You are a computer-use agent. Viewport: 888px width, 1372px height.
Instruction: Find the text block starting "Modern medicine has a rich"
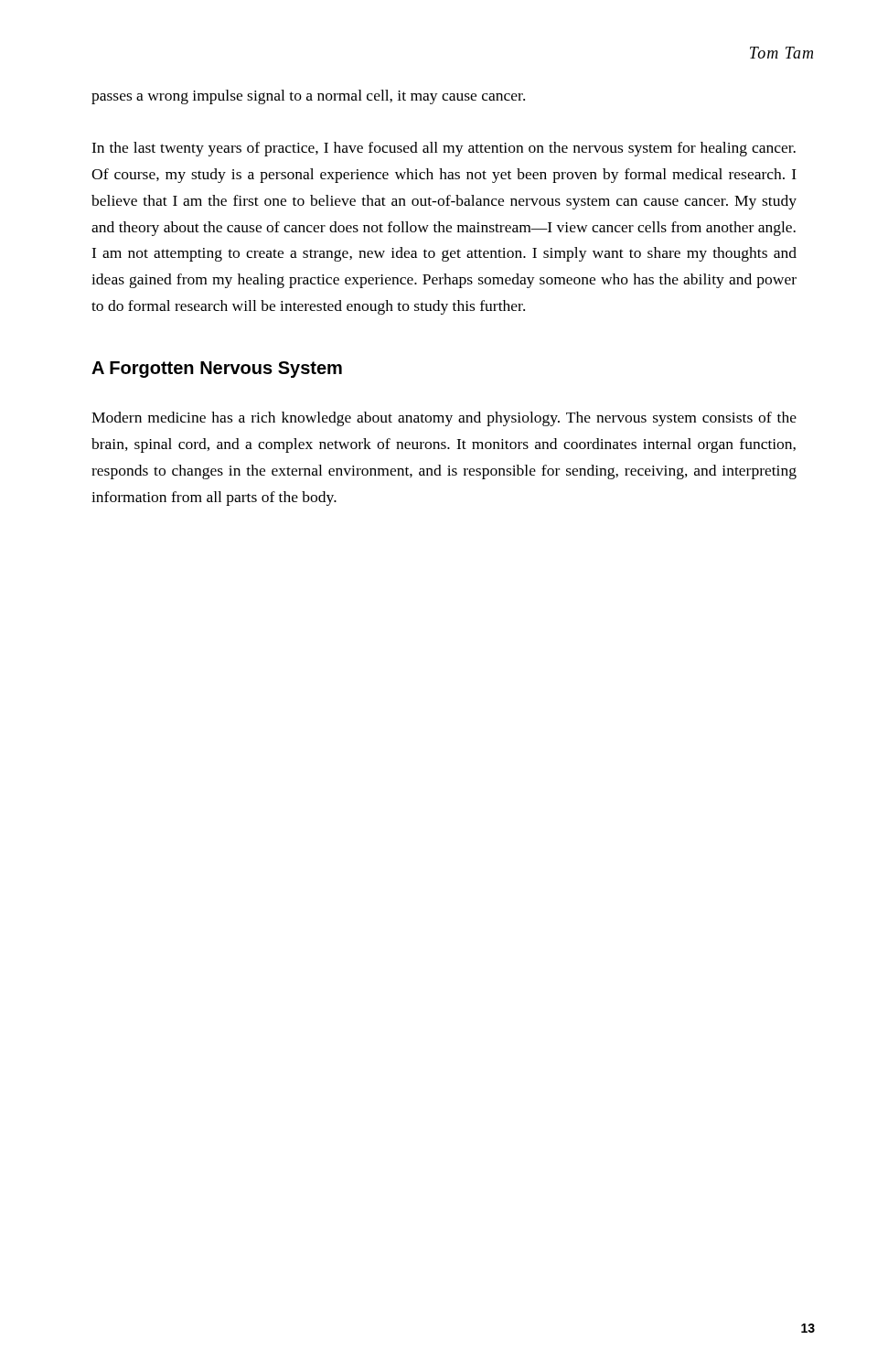pos(444,457)
